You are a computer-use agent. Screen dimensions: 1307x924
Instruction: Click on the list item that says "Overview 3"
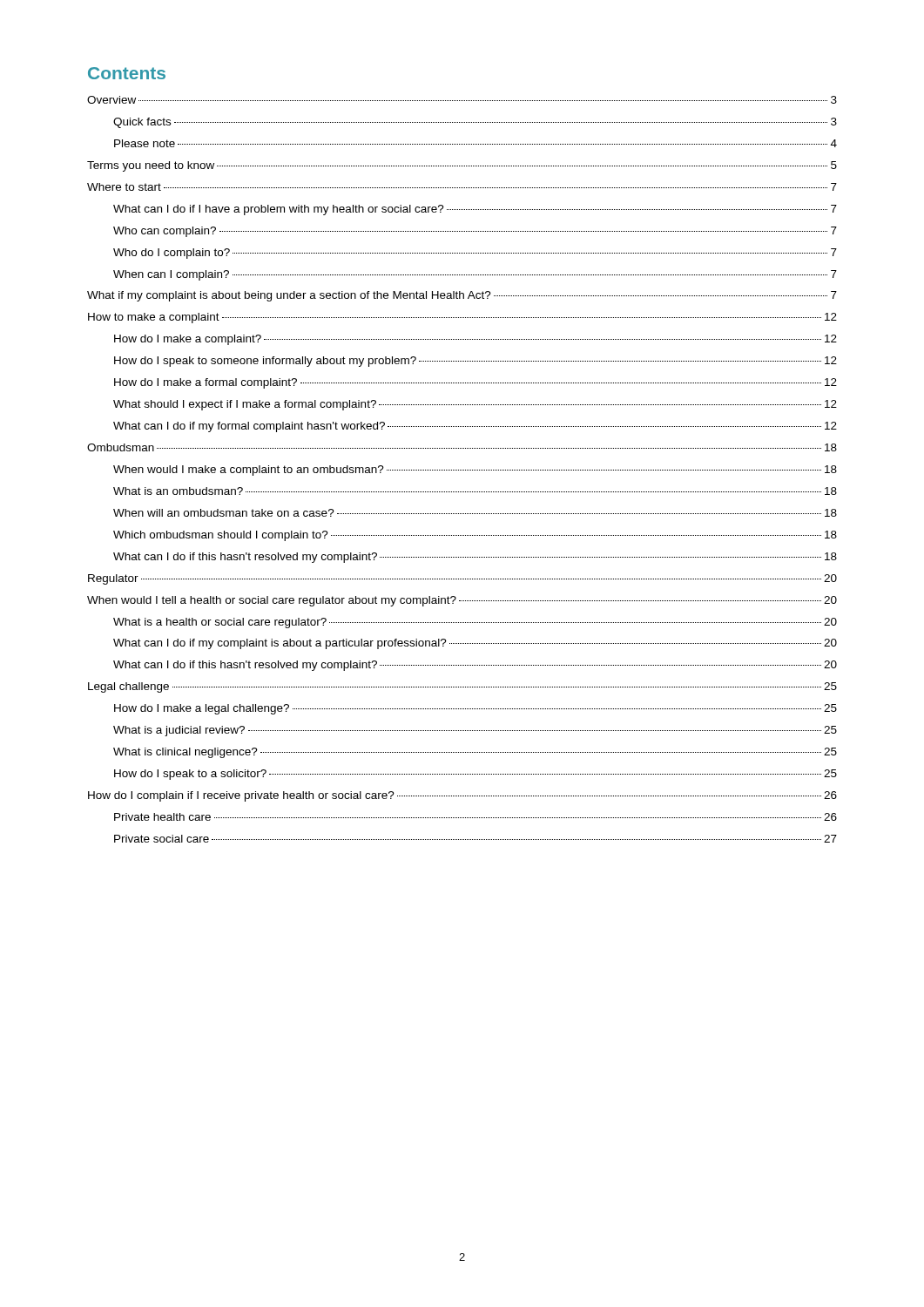462,101
